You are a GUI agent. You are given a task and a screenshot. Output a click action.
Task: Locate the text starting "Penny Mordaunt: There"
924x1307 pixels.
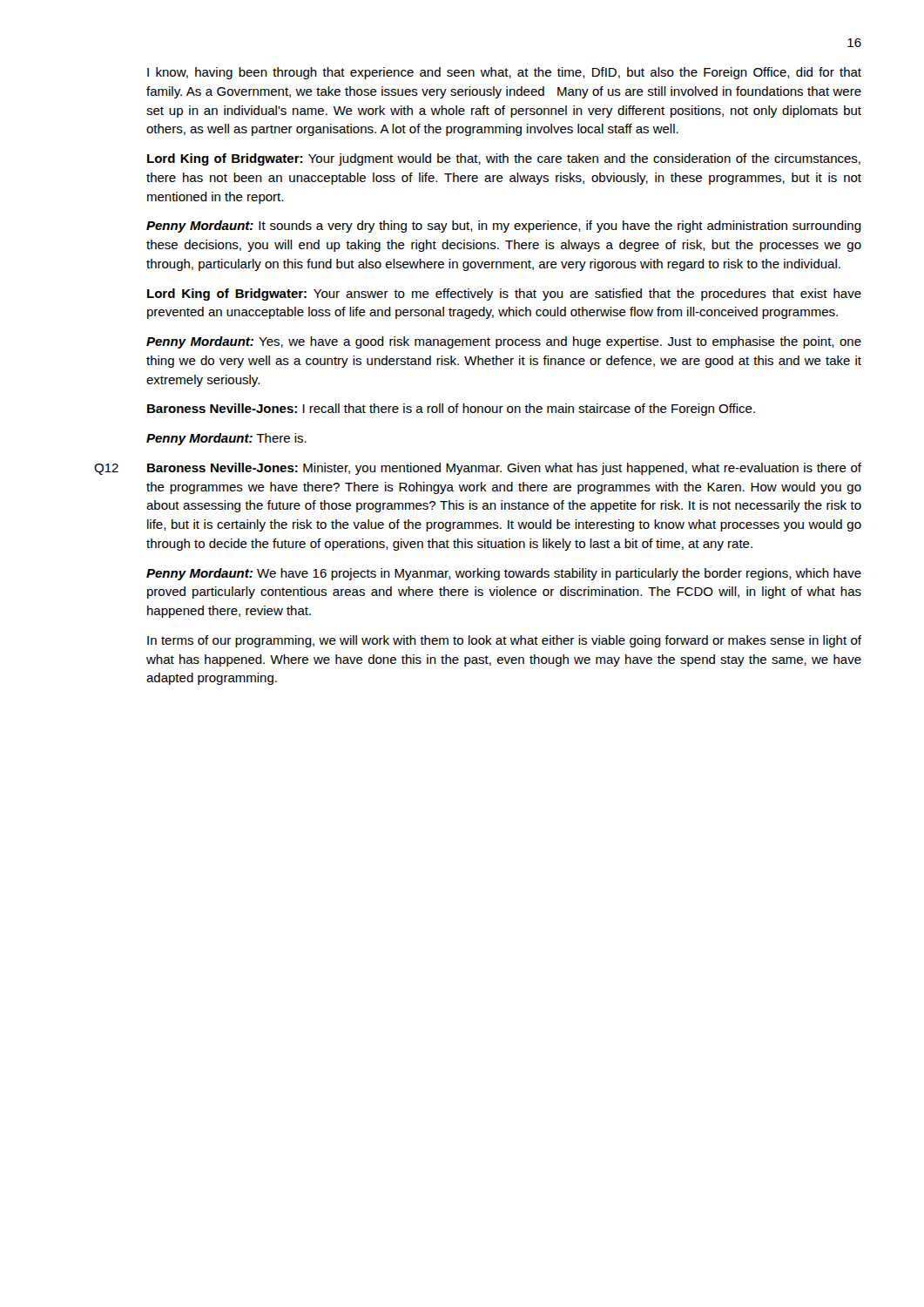pos(226,439)
